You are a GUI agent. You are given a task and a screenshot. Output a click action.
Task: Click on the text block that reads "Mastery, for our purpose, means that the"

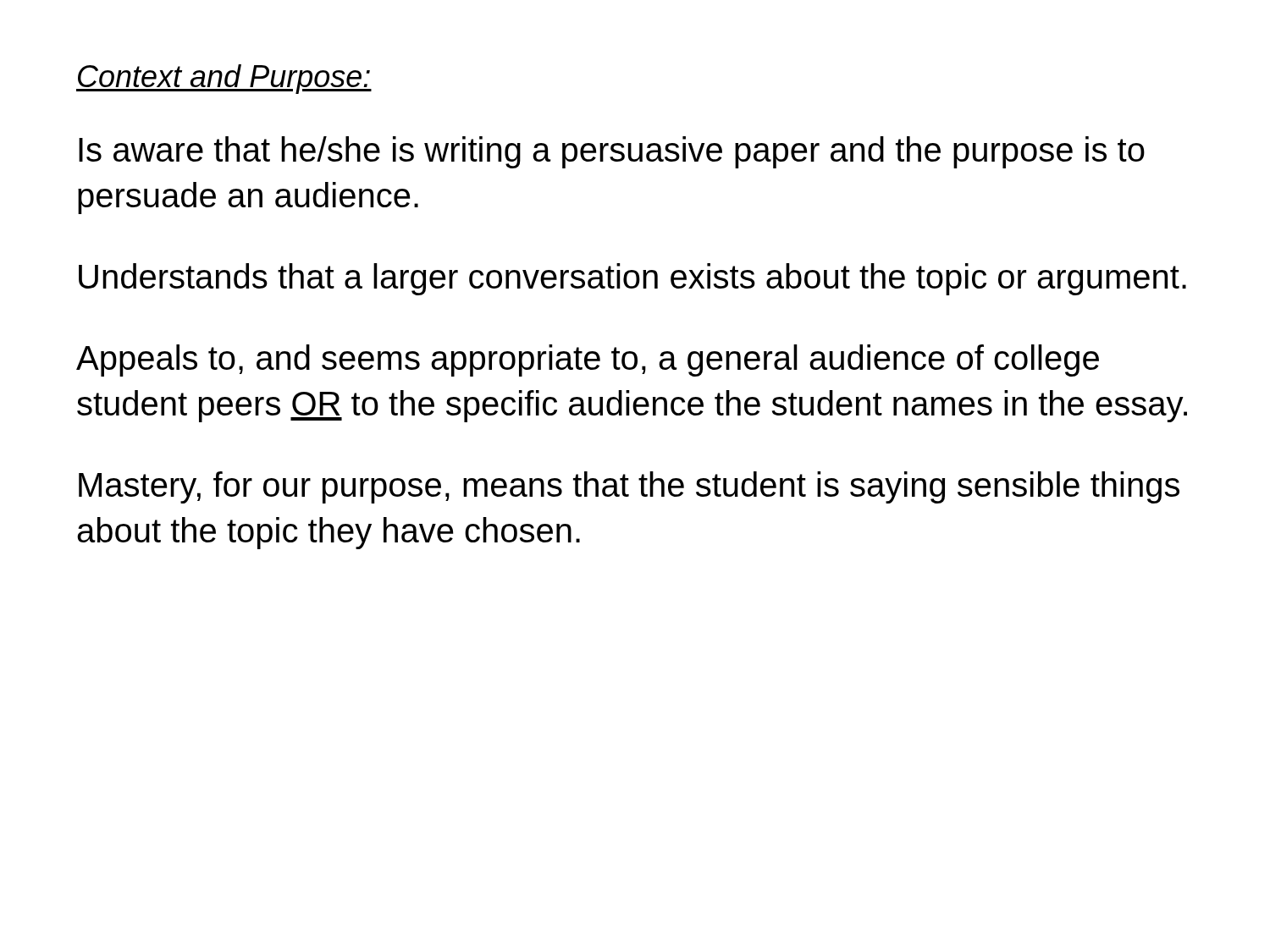click(635, 508)
